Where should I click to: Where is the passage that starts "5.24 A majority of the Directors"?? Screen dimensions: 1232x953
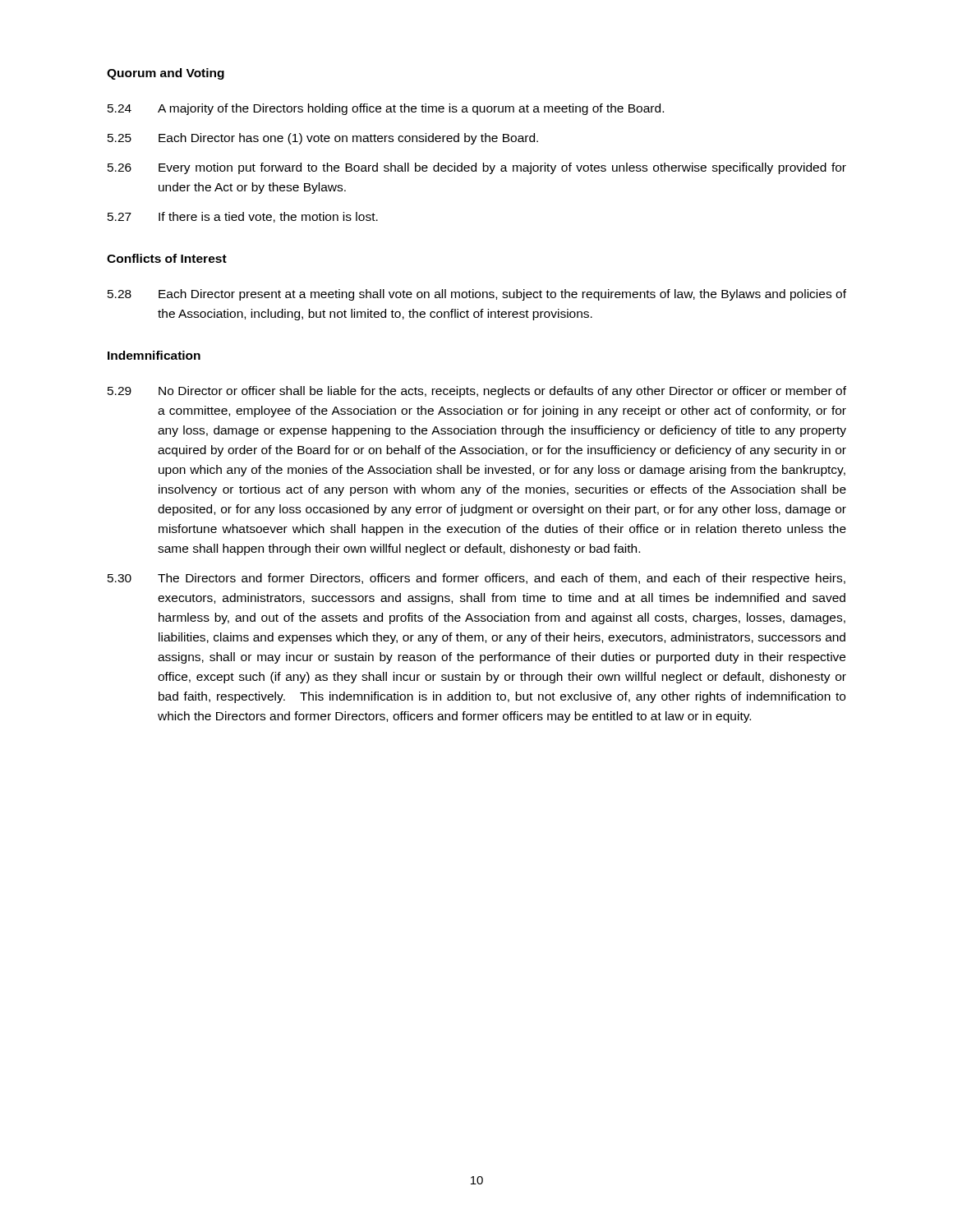click(476, 108)
